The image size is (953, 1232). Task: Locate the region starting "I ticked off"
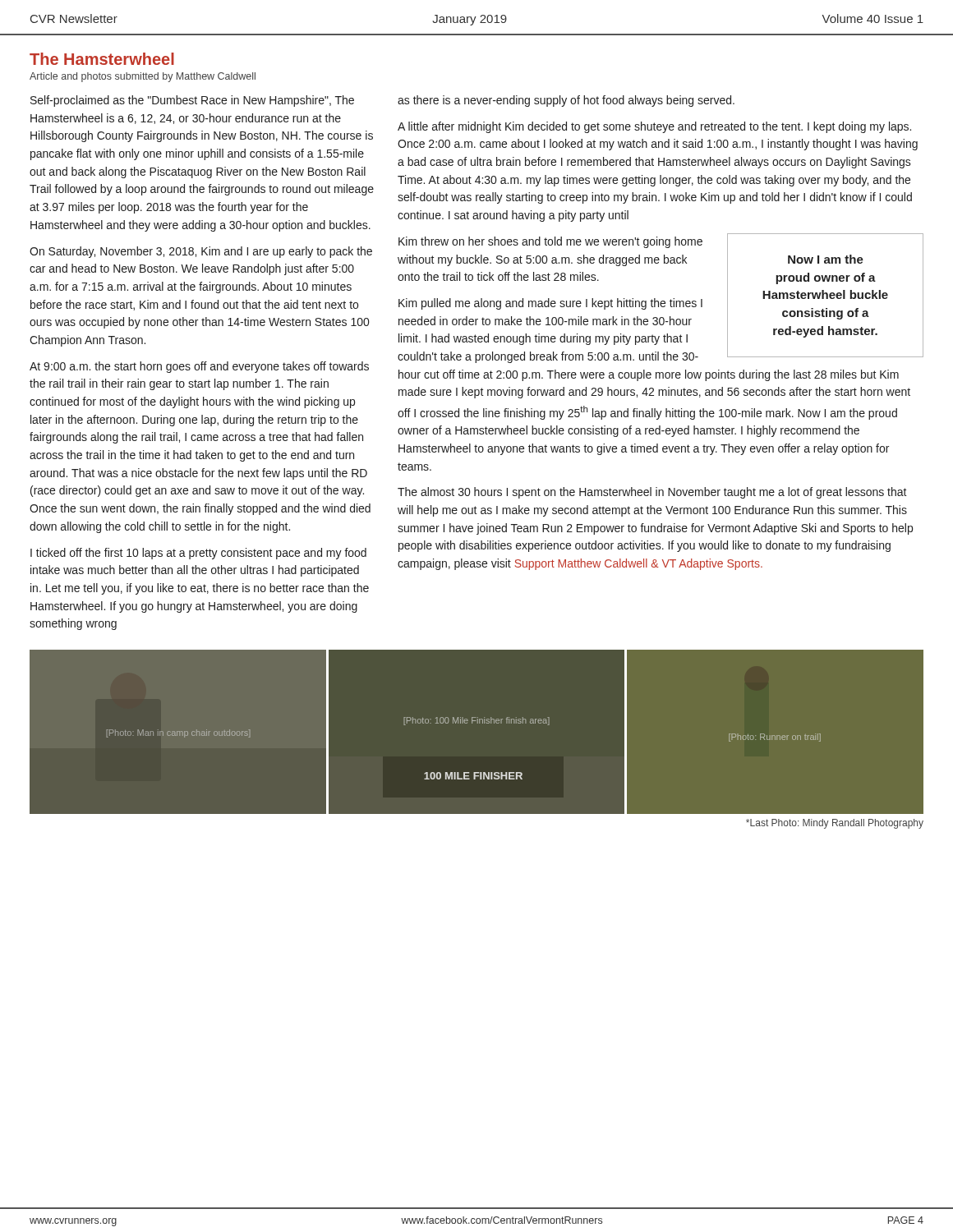pos(202,589)
